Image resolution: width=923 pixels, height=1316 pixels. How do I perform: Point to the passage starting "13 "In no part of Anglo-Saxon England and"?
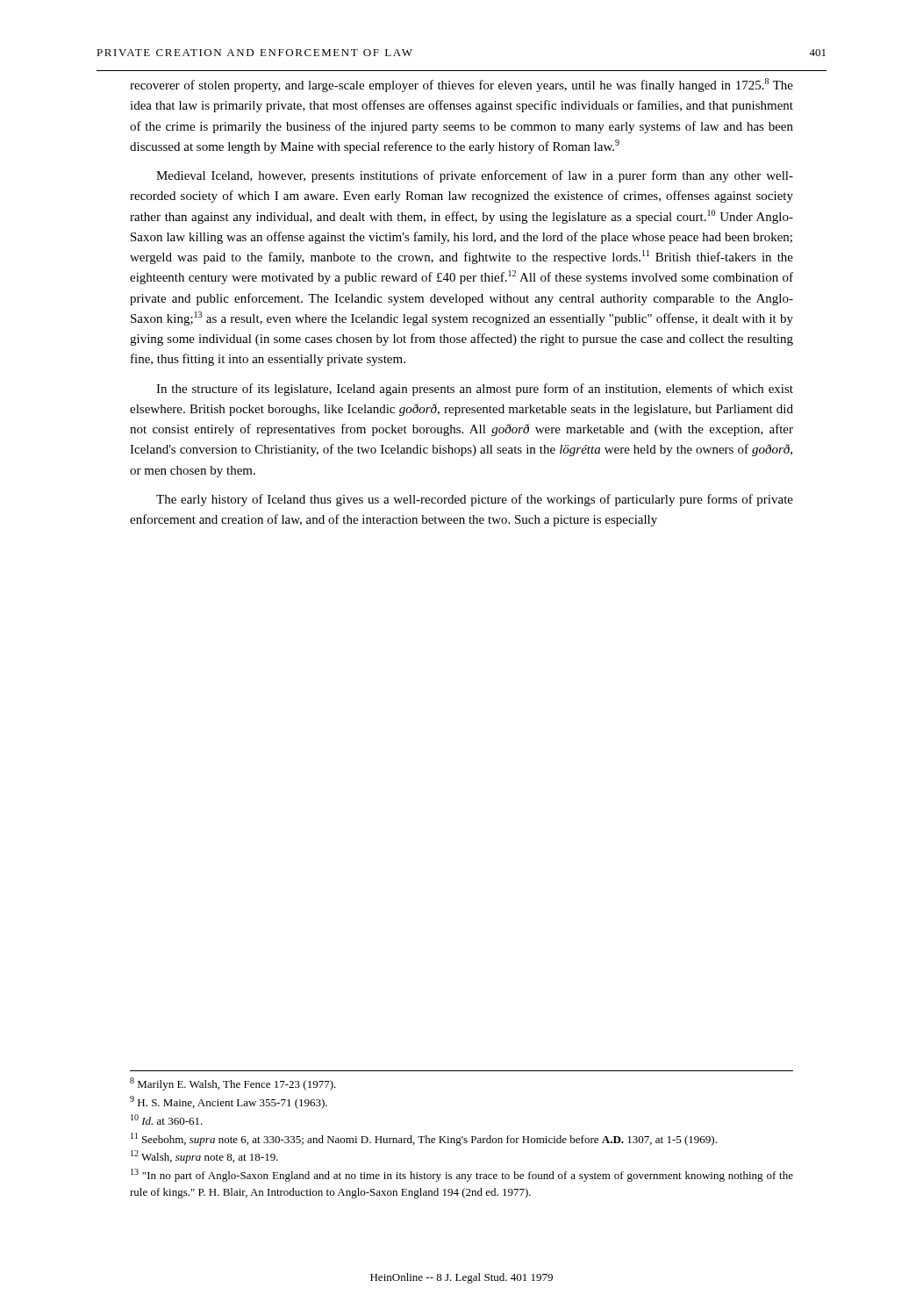[462, 1183]
